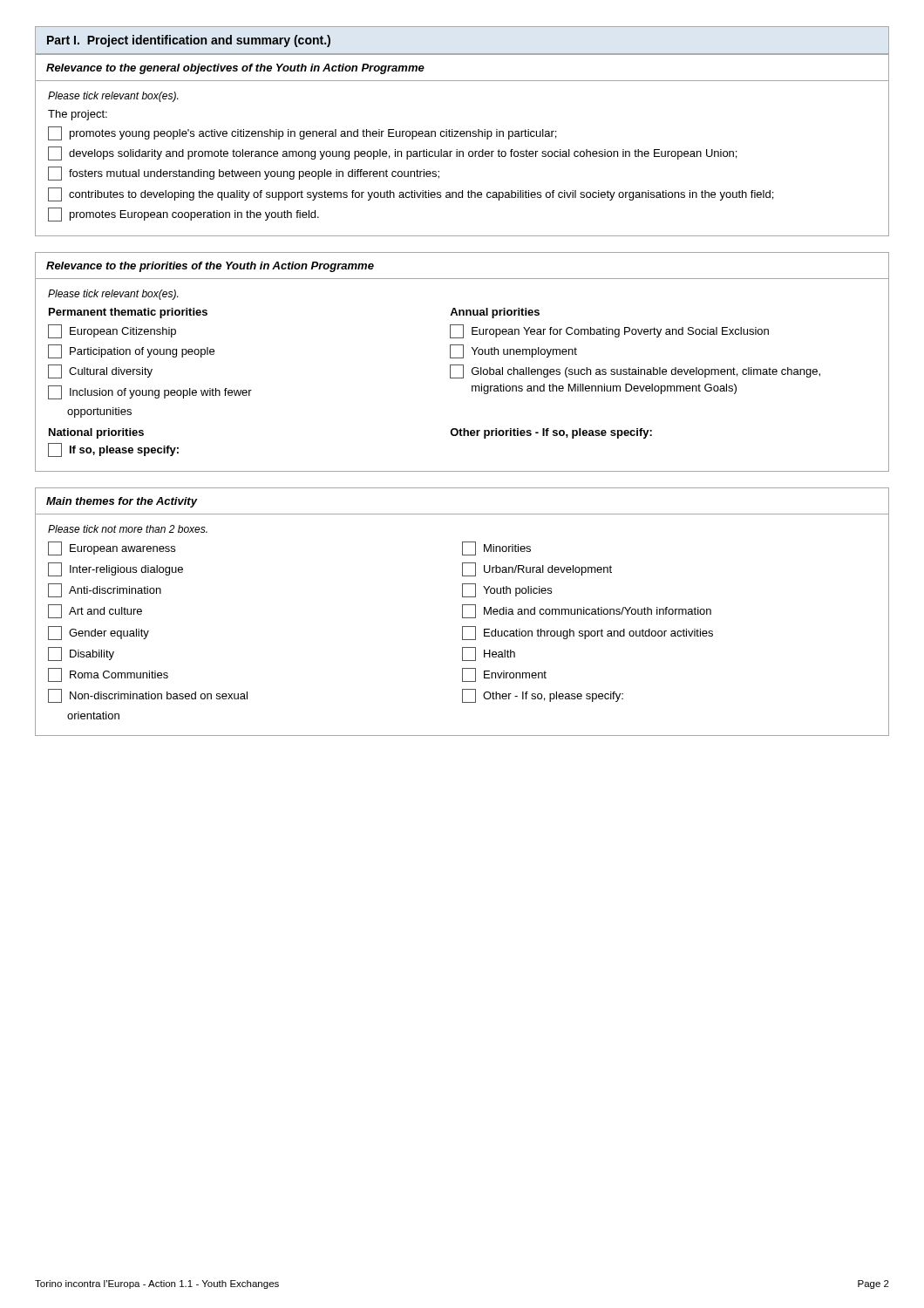Find "Please tick not more than 2 boxes." on this page

click(x=128, y=529)
